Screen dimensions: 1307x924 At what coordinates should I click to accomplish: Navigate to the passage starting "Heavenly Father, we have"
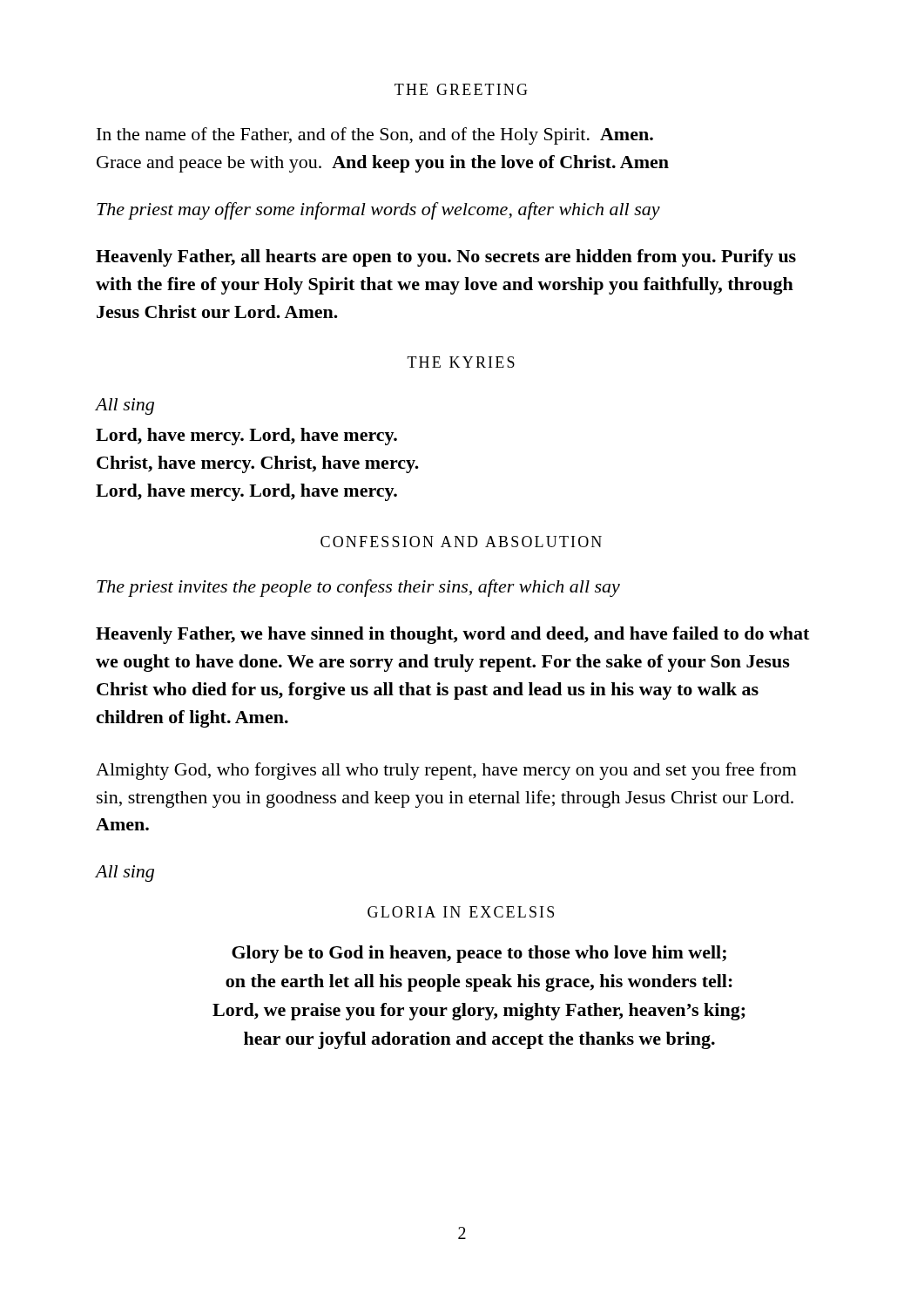453,675
